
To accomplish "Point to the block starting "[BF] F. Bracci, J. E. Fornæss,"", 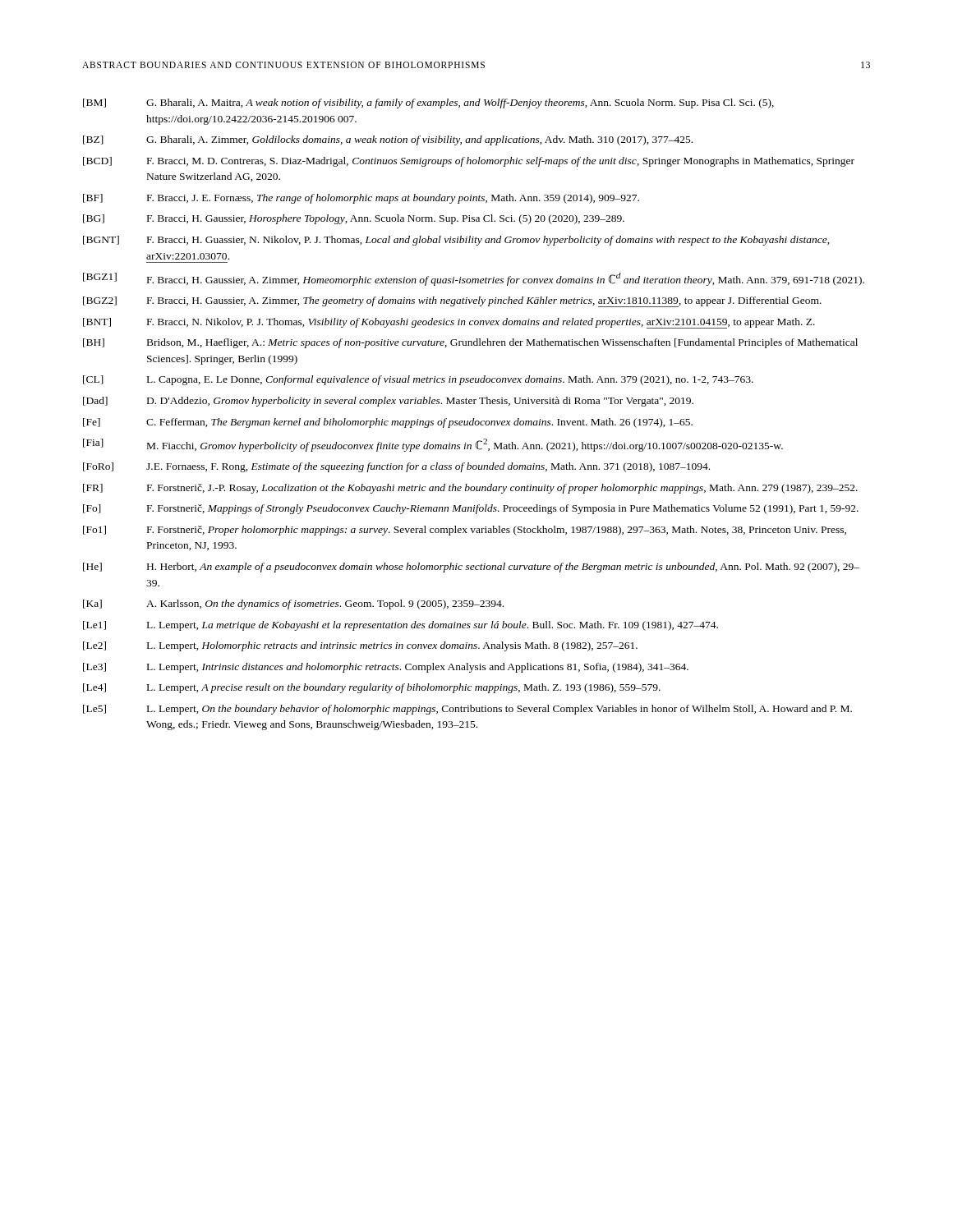I will coord(476,198).
